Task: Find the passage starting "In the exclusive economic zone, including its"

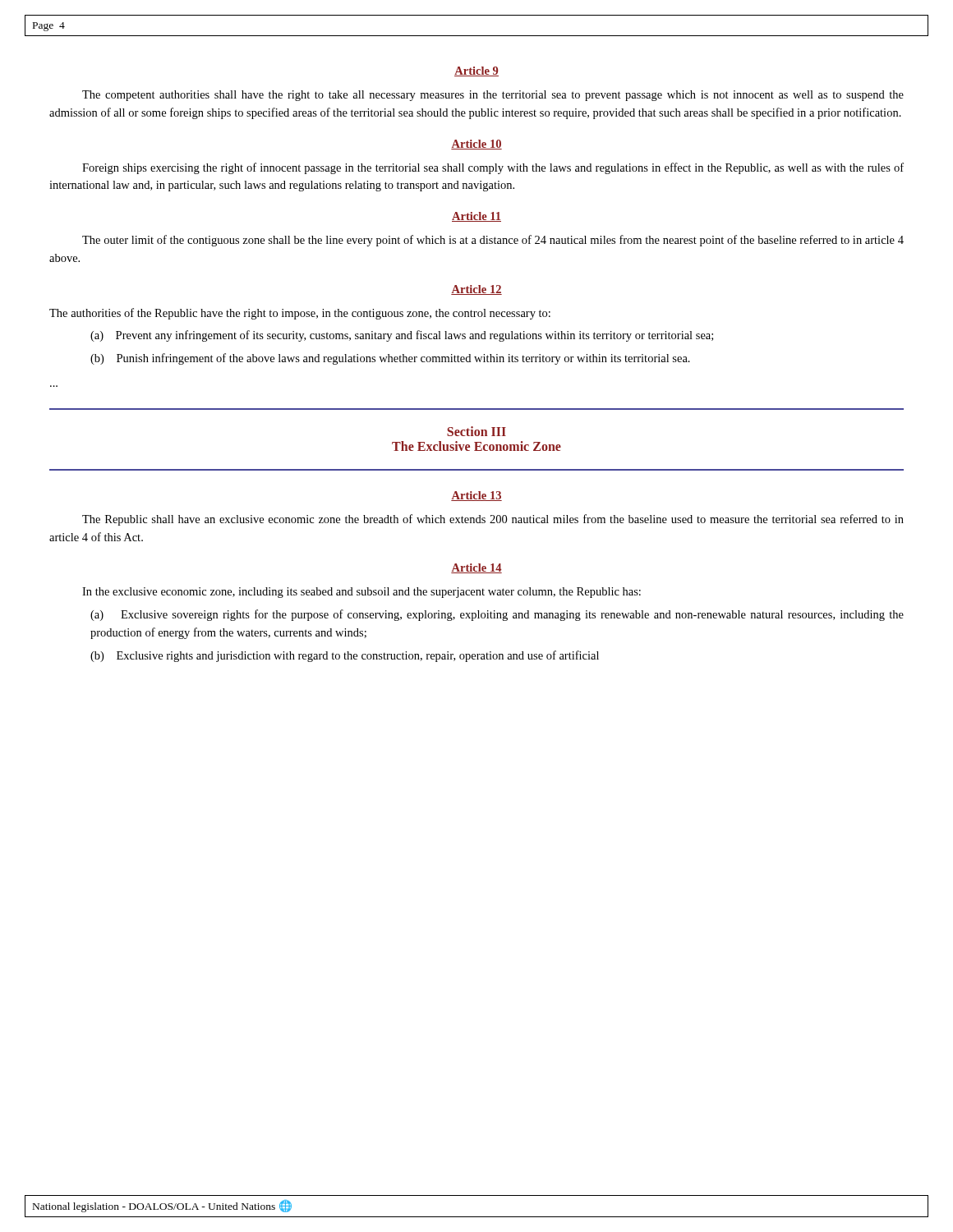Action: click(x=362, y=592)
